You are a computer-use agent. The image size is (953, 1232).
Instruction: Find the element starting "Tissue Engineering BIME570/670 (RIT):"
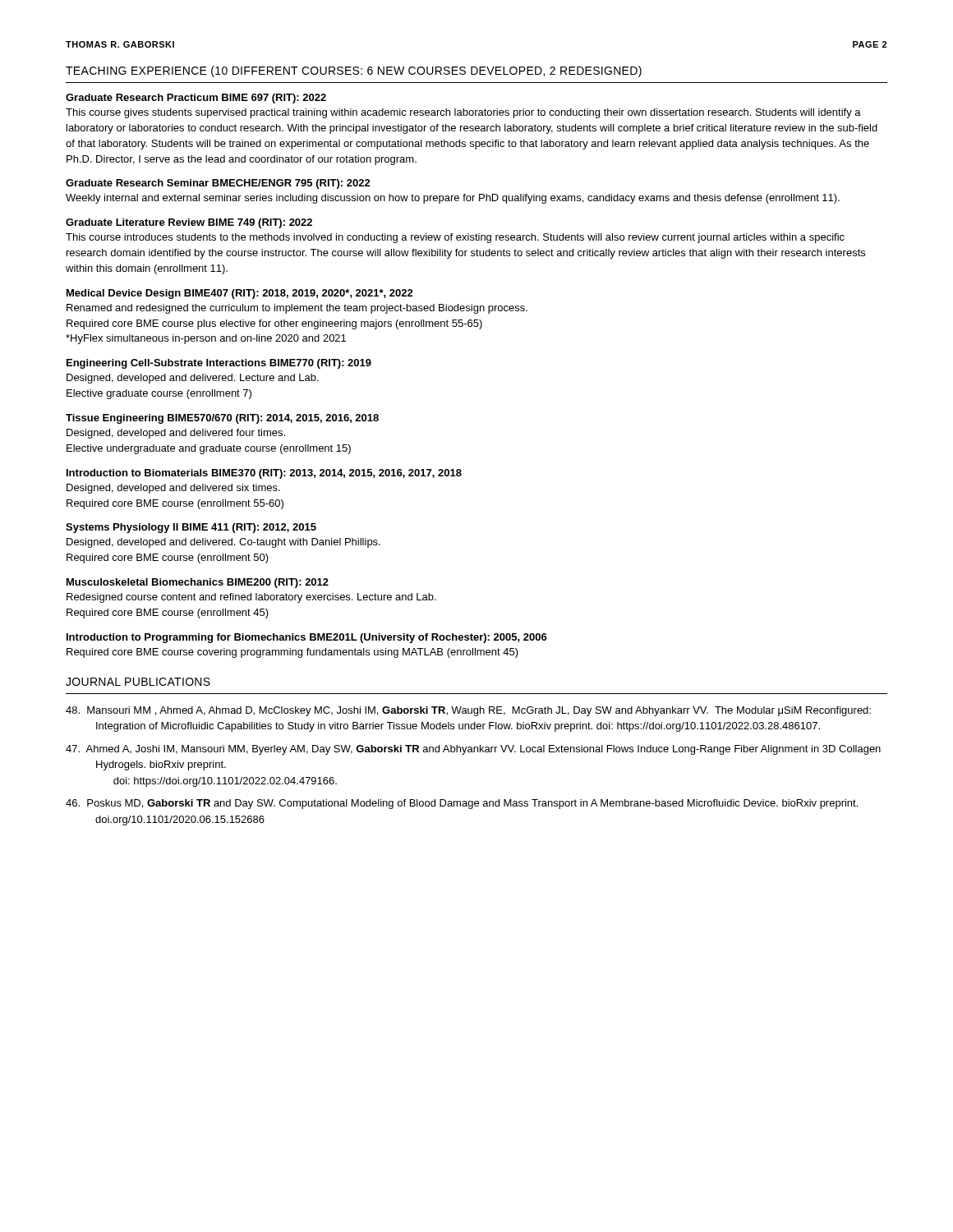coord(222,419)
